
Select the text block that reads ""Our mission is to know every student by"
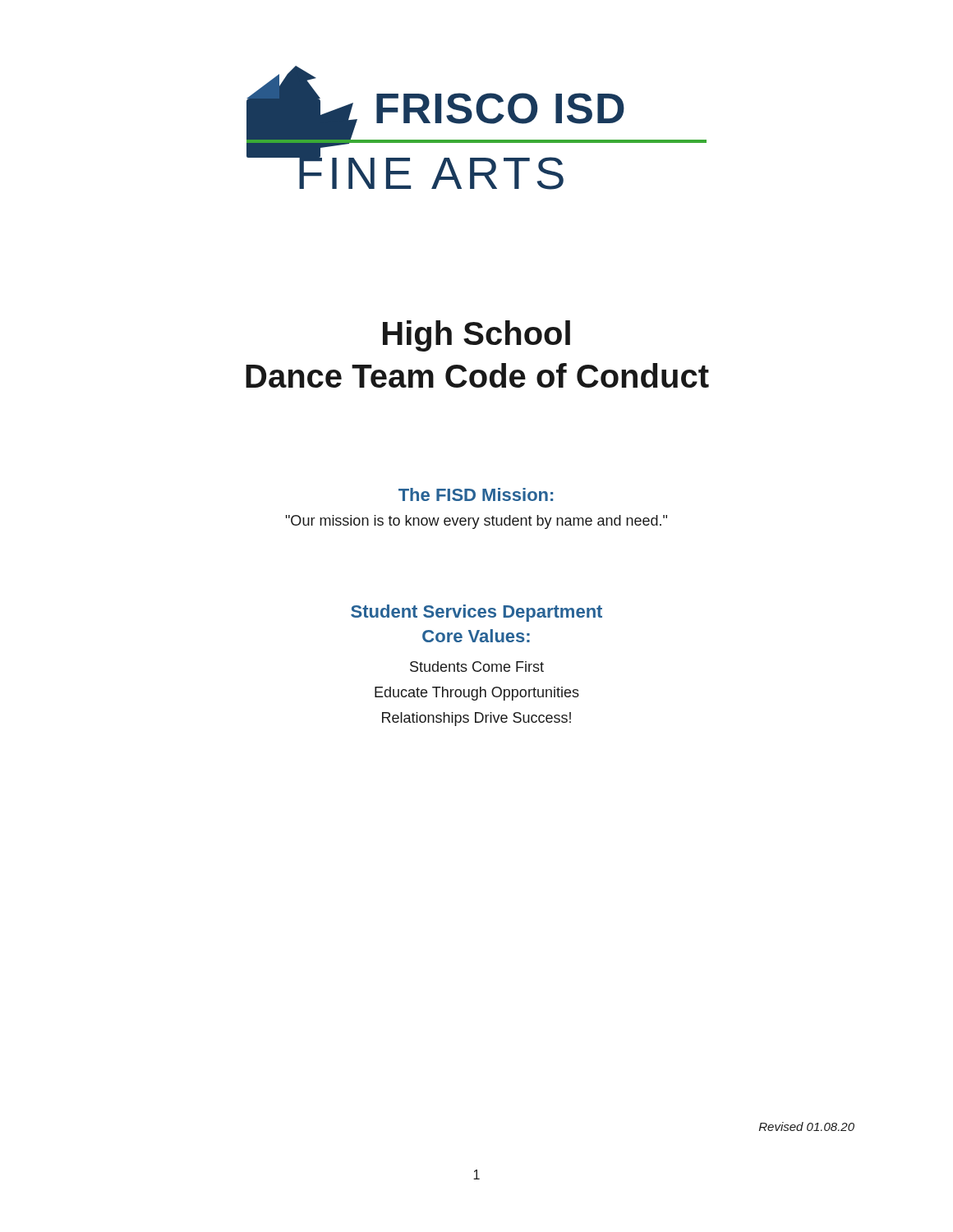476,521
